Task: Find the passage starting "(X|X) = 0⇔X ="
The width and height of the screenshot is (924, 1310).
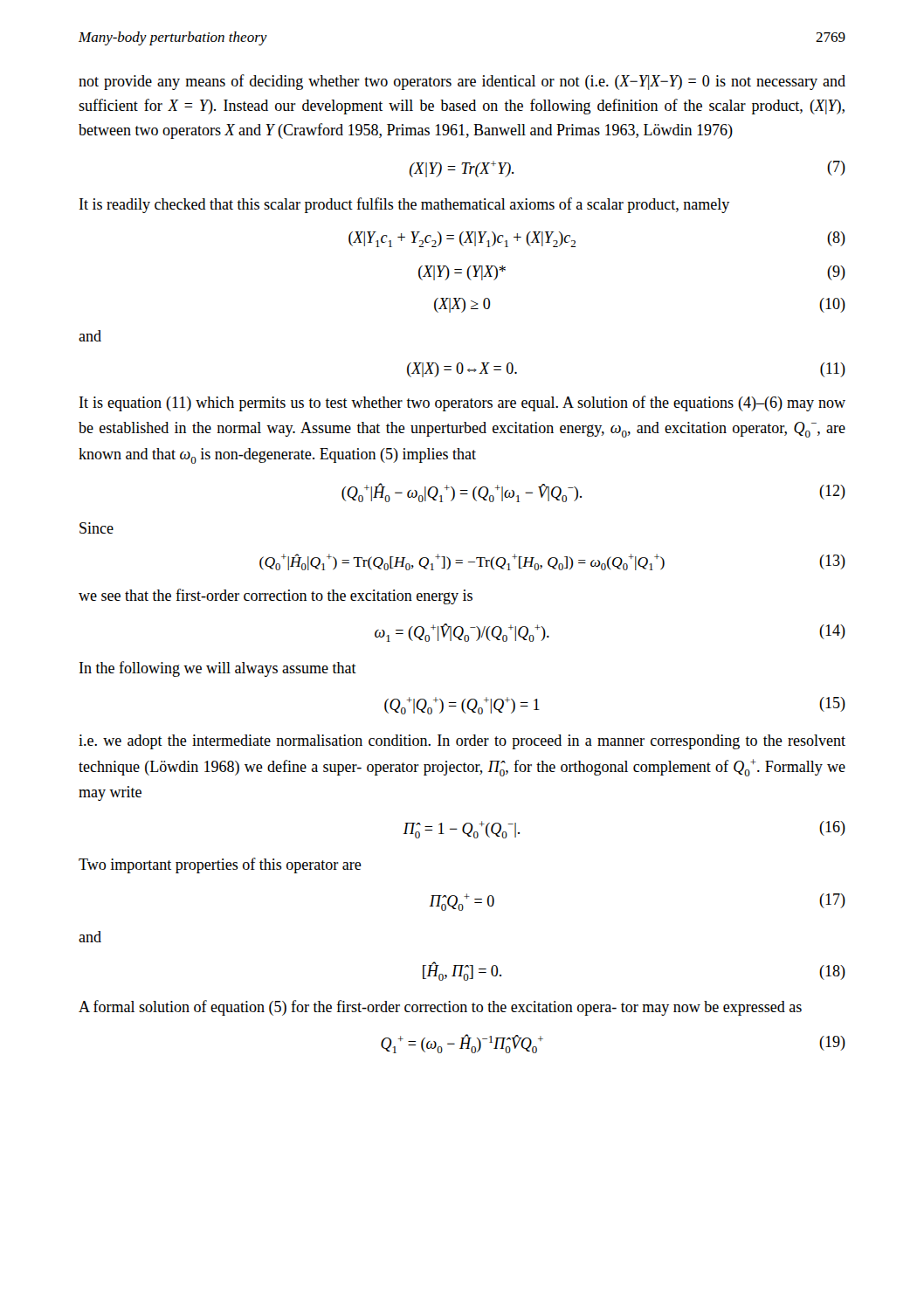Action: coord(458,370)
